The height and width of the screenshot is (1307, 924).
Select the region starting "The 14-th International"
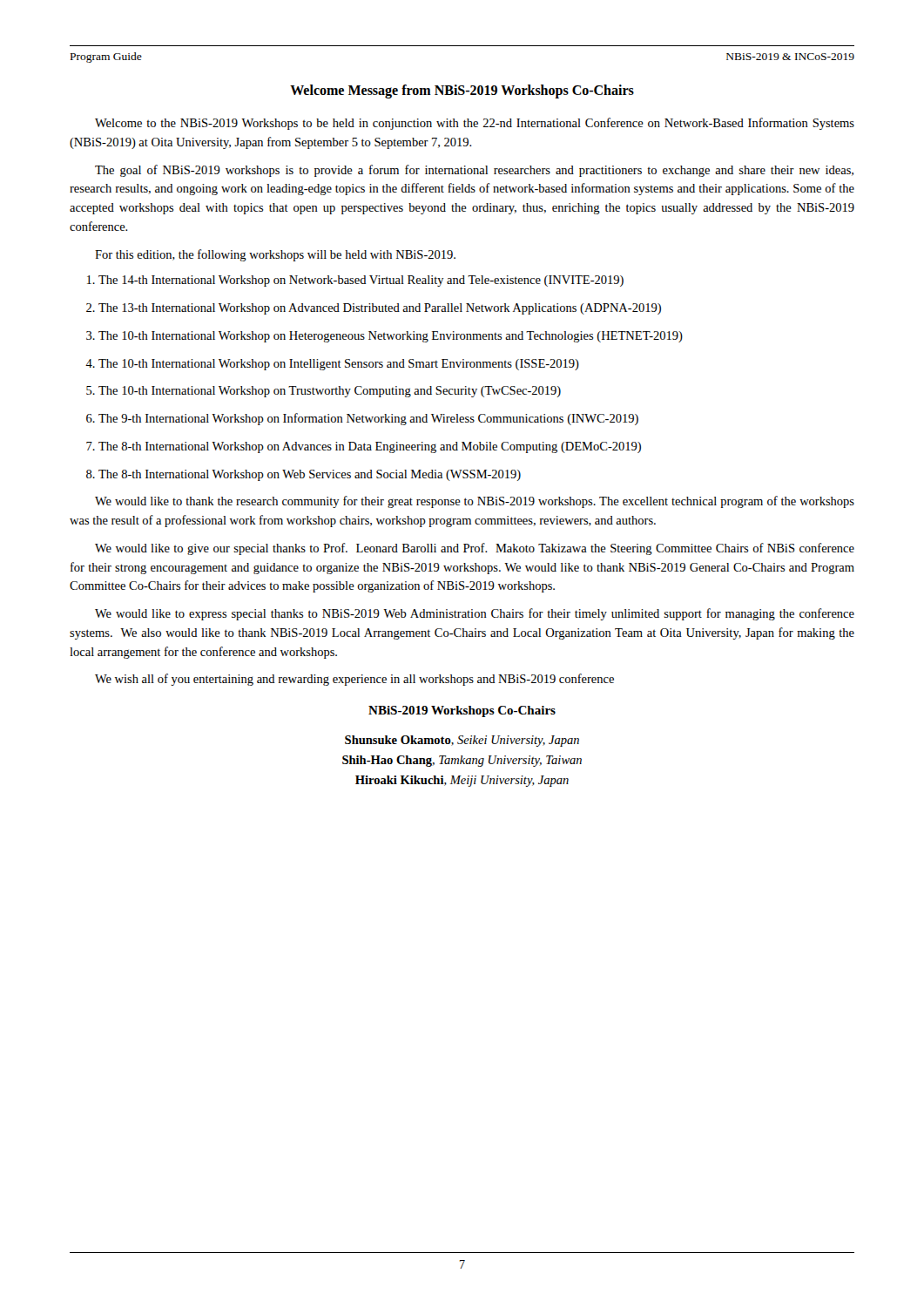point(361,280)
